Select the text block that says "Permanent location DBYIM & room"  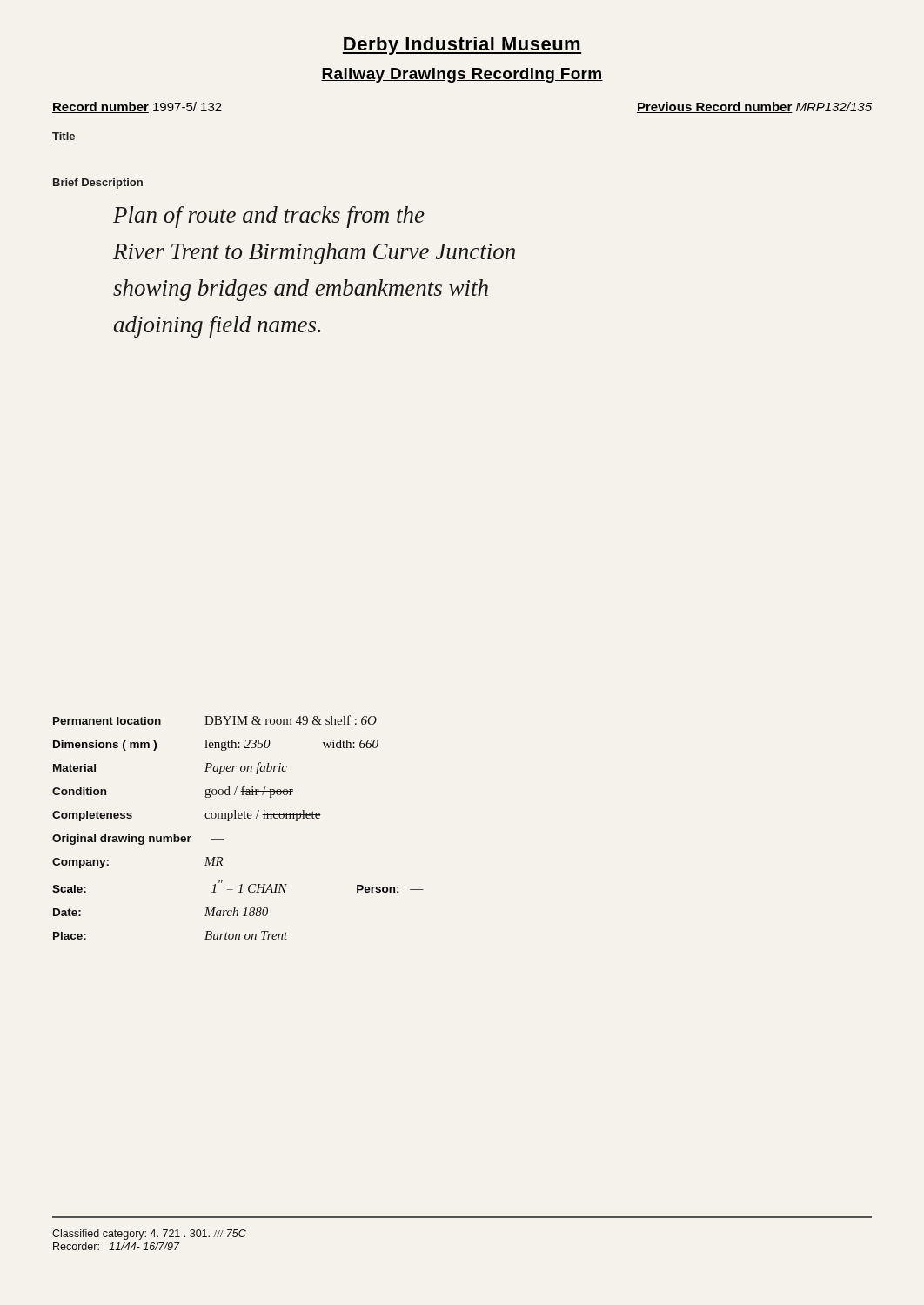(x=214, y=721)
